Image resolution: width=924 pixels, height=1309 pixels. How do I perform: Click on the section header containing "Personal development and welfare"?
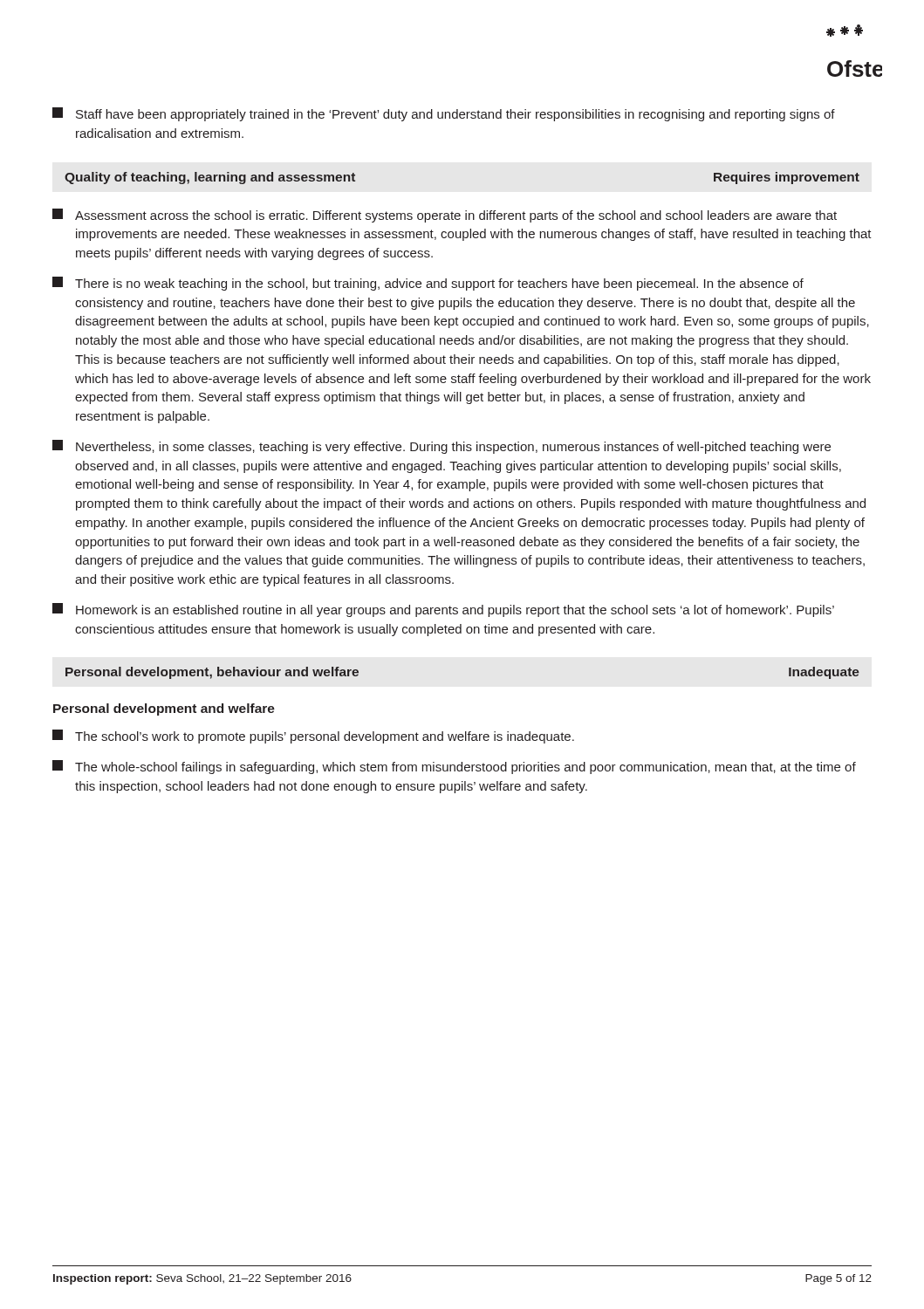(164, 709)
